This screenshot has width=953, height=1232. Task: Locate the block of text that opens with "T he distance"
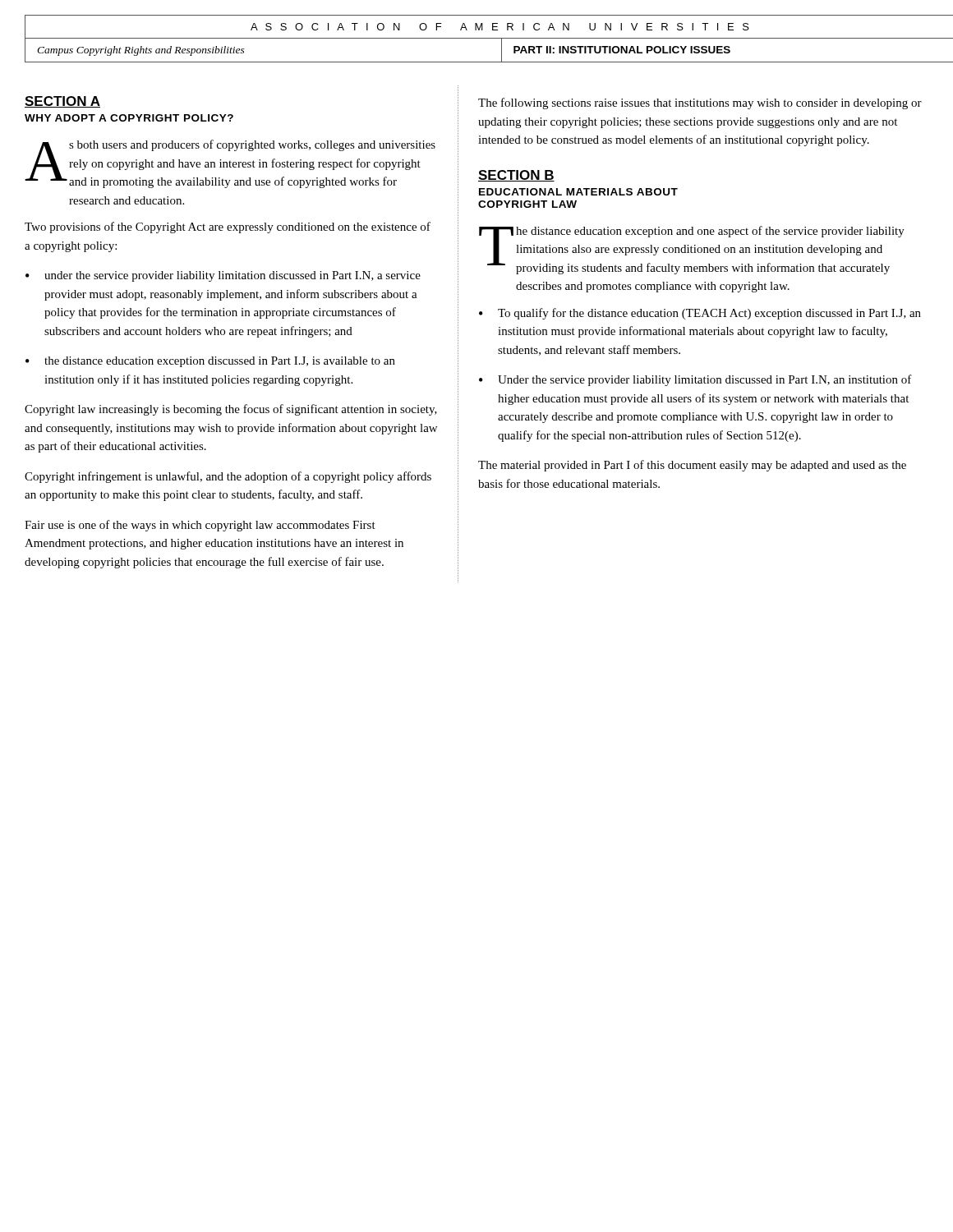703,258
